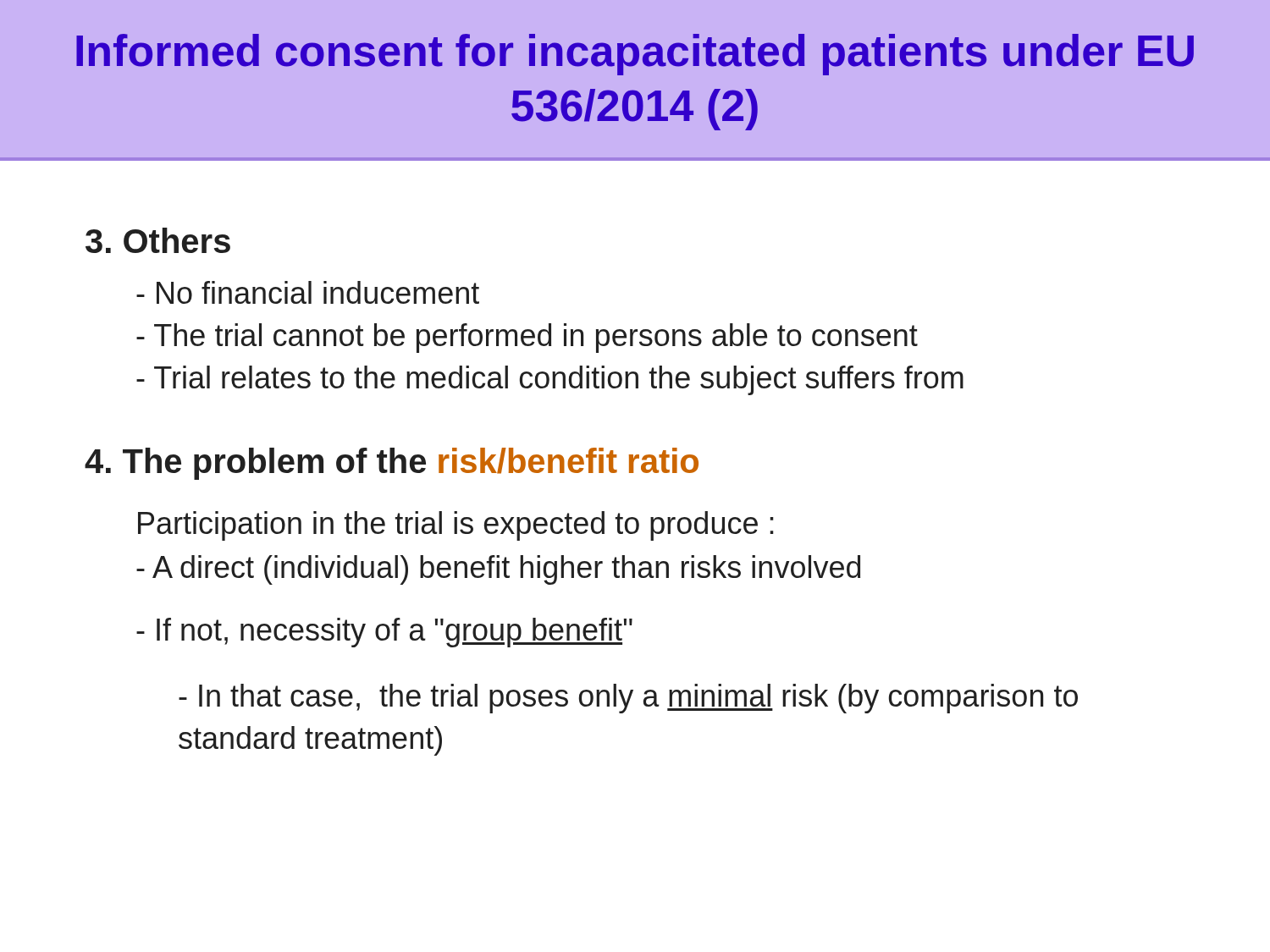Locate the block starting "No financial inducement"

point(307,293)
